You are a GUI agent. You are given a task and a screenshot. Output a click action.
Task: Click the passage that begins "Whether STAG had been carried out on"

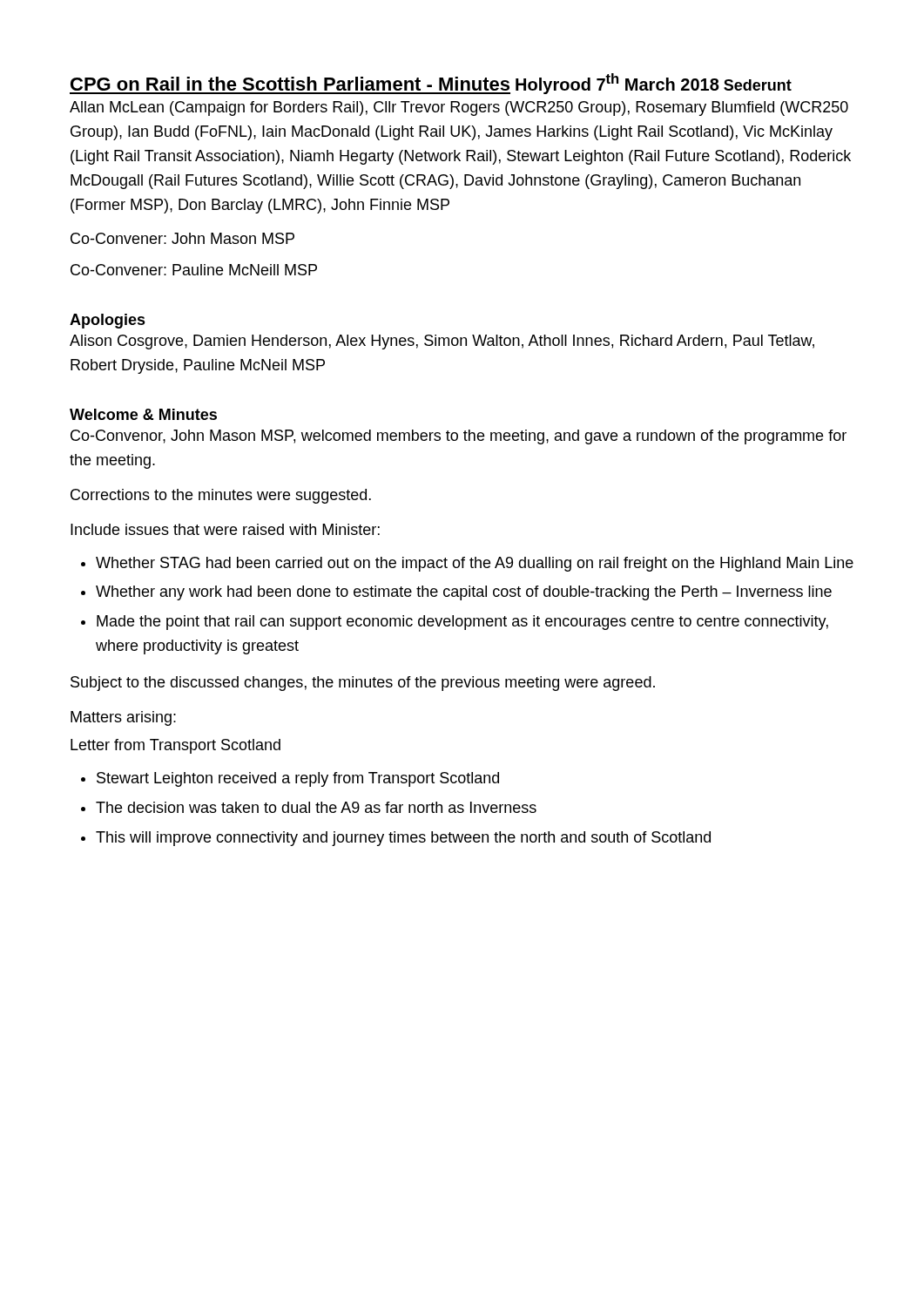click(475, 563)
